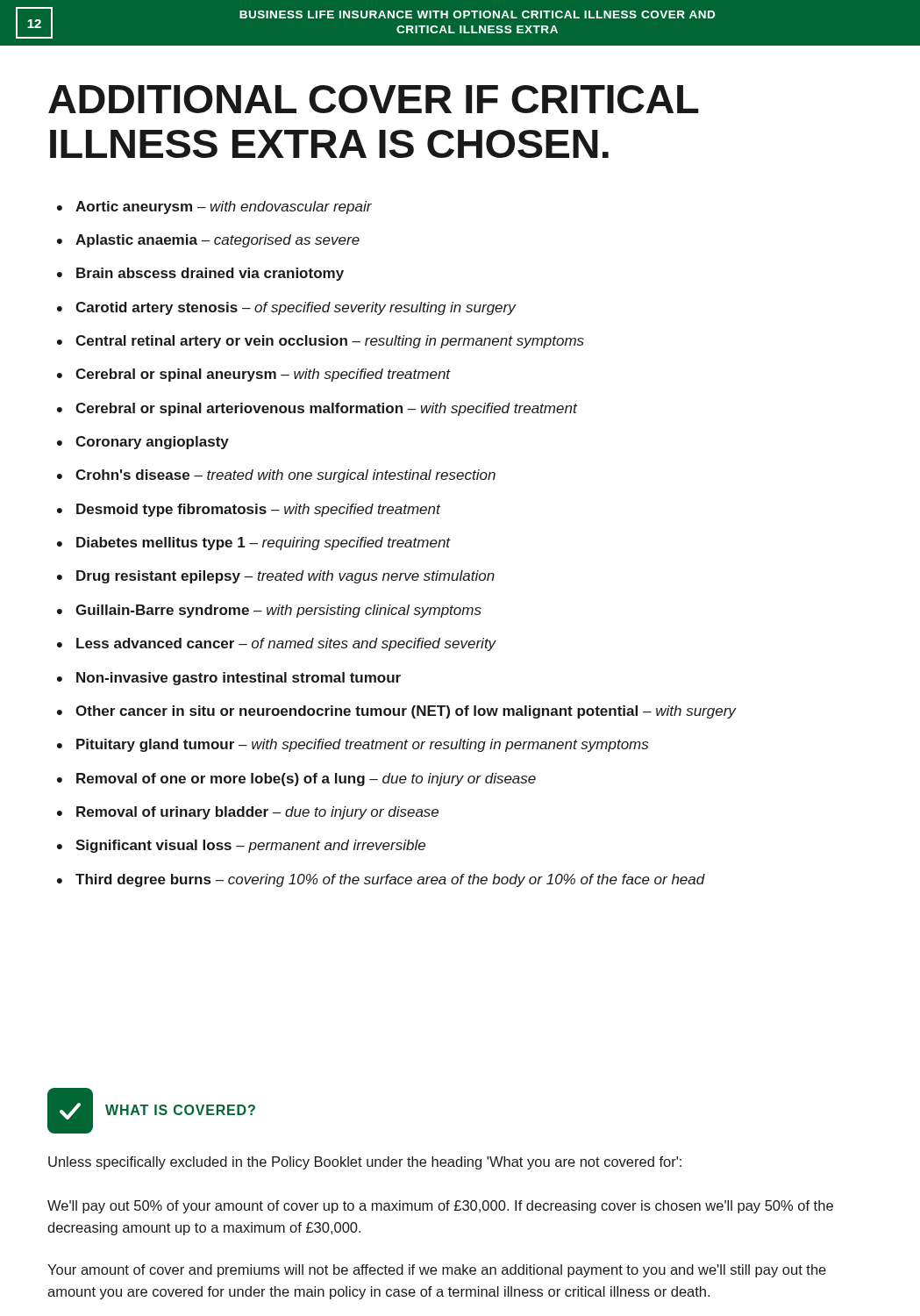920x1316 pixels.
Task: Click on the list item containing "• Cerebral or spinal aneurysm – with specified"
Action: 254,375
